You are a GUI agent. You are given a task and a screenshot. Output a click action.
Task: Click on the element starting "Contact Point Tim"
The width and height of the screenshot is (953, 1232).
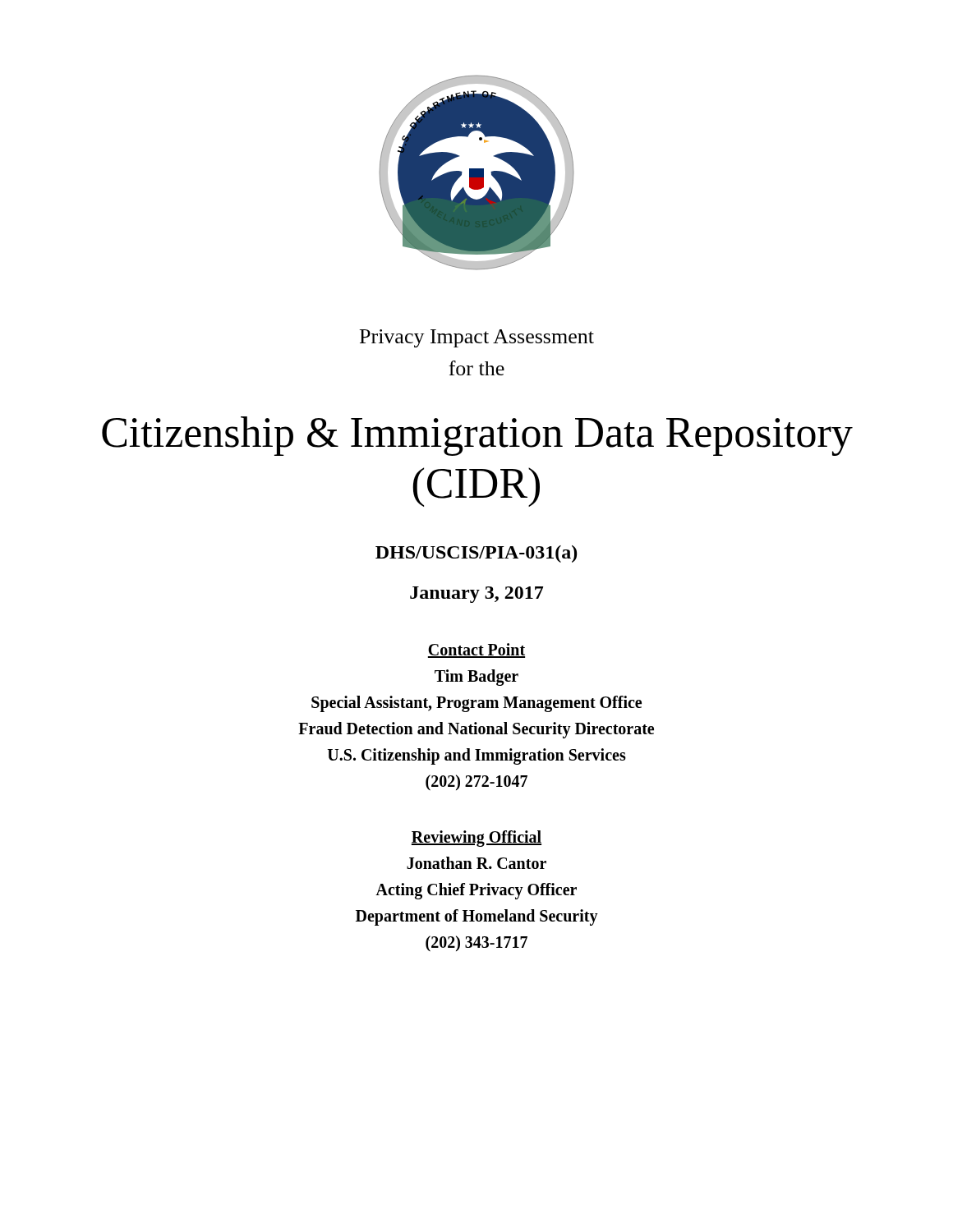click(476, 715)
